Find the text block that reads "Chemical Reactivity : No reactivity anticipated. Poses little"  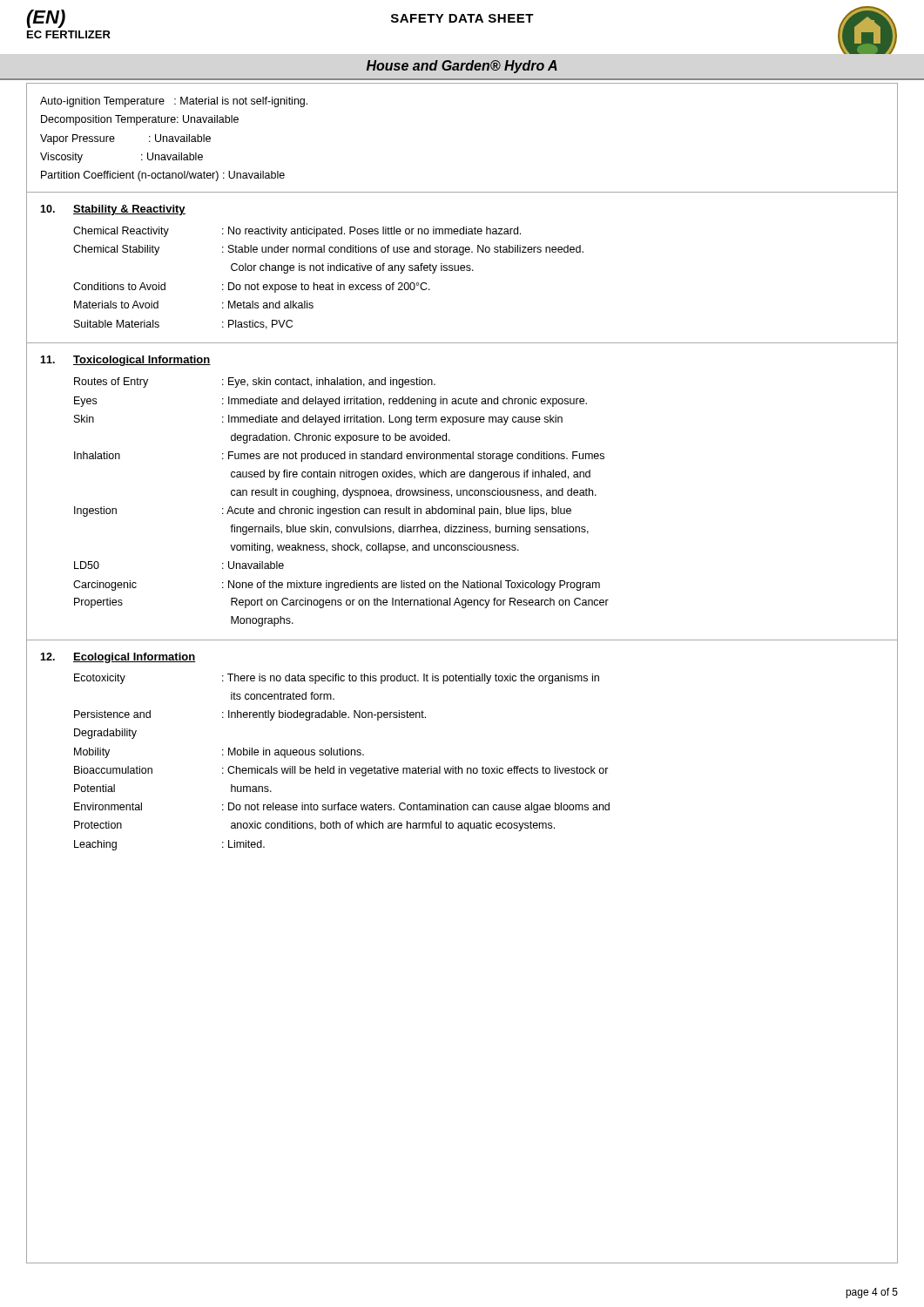point(479,278)
